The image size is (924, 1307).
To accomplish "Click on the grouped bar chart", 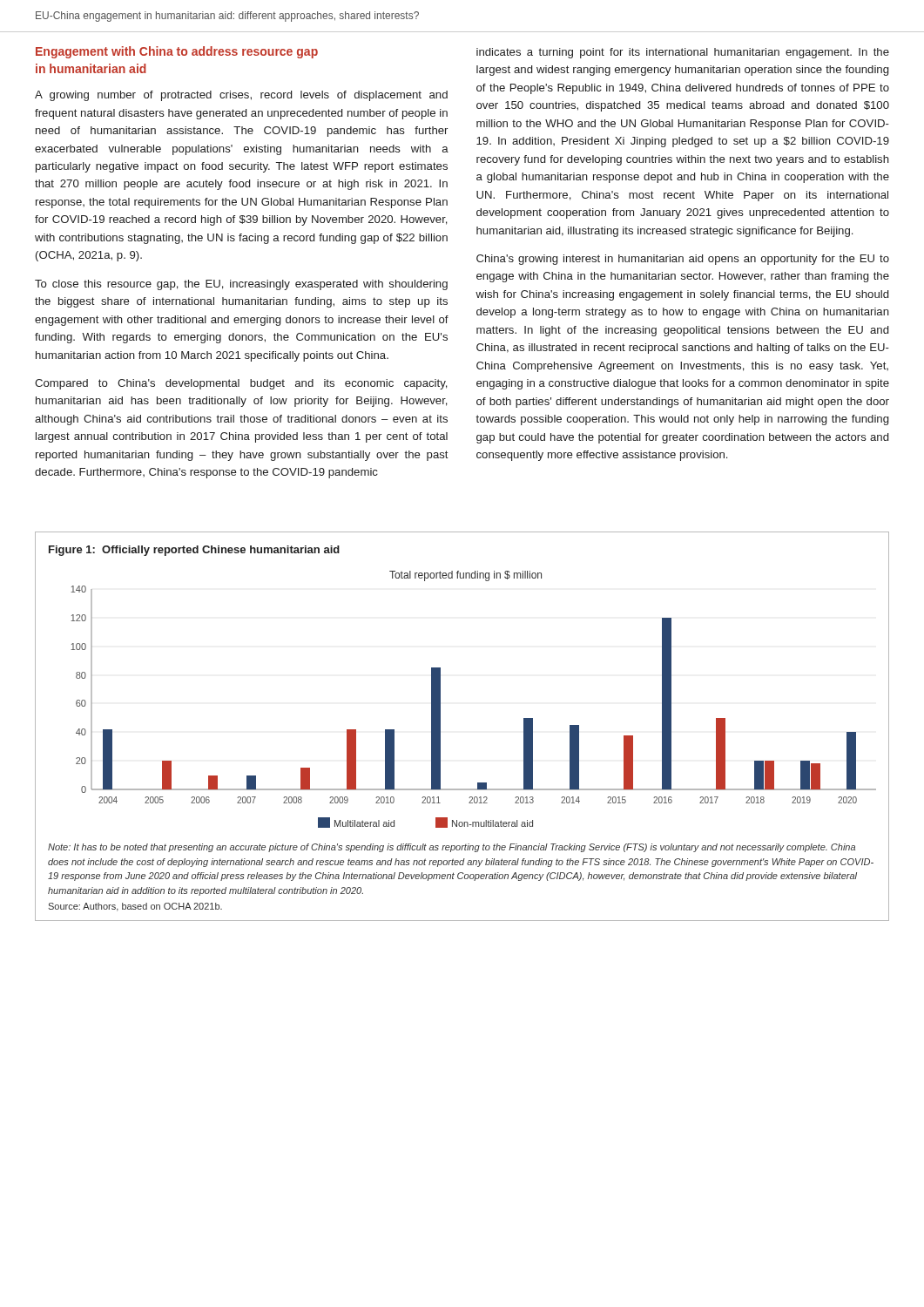I will 462,911.
